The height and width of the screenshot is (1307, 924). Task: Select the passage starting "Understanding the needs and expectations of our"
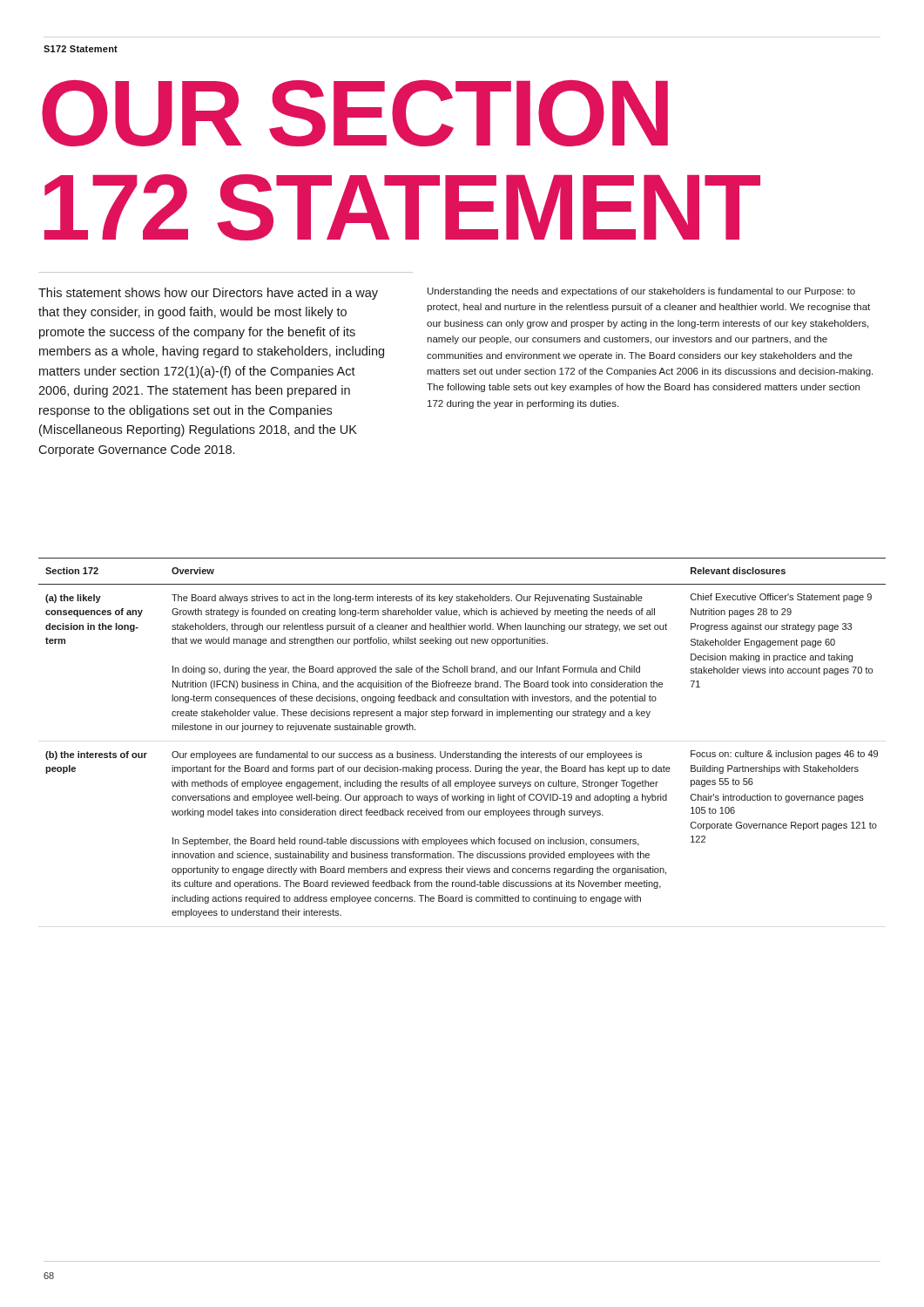[650, 347]
